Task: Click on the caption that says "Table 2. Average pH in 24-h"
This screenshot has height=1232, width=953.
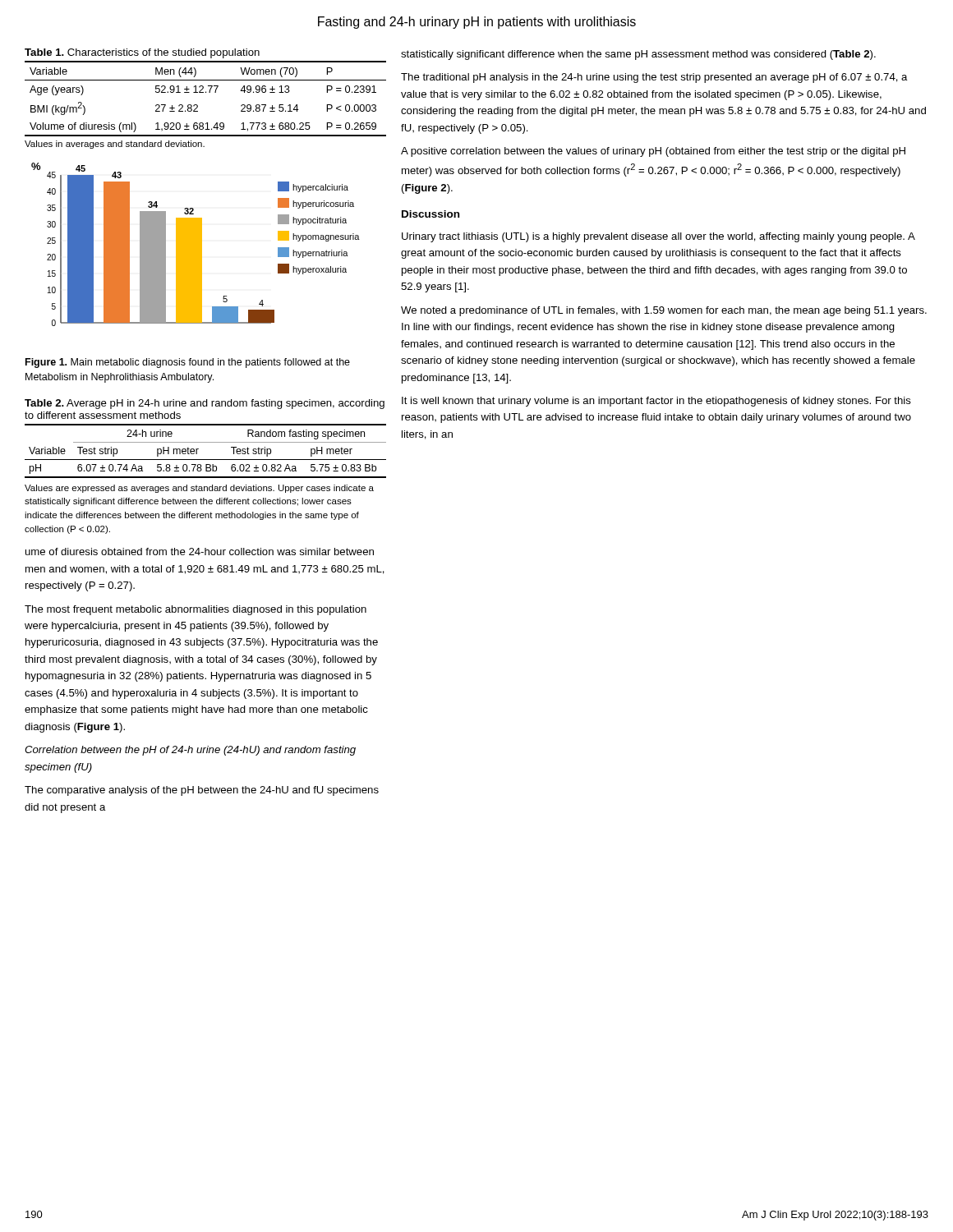Action: pyautogui.click(x=205, y=409)
